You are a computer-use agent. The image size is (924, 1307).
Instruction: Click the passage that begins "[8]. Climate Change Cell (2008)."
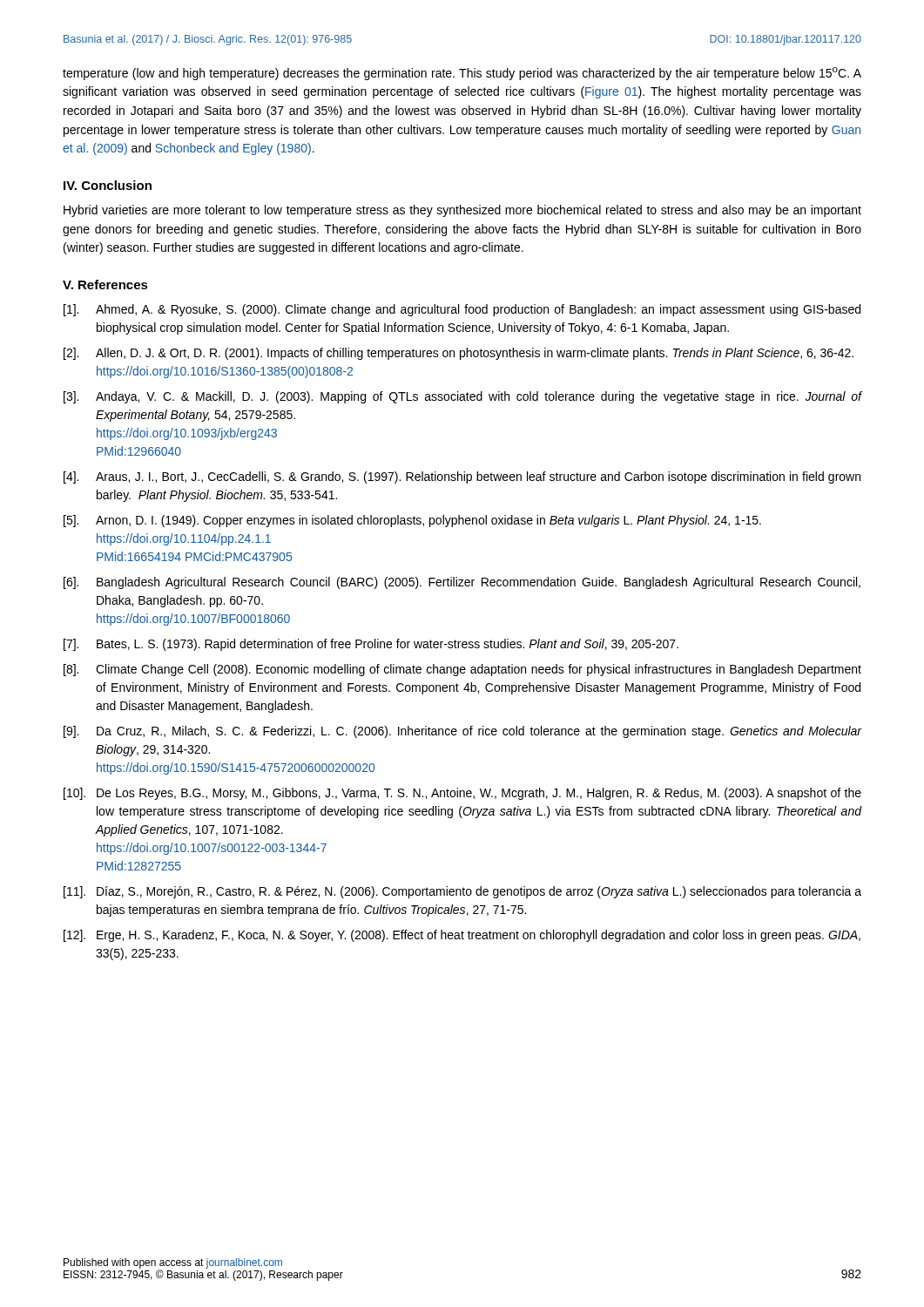click(462, 688)
